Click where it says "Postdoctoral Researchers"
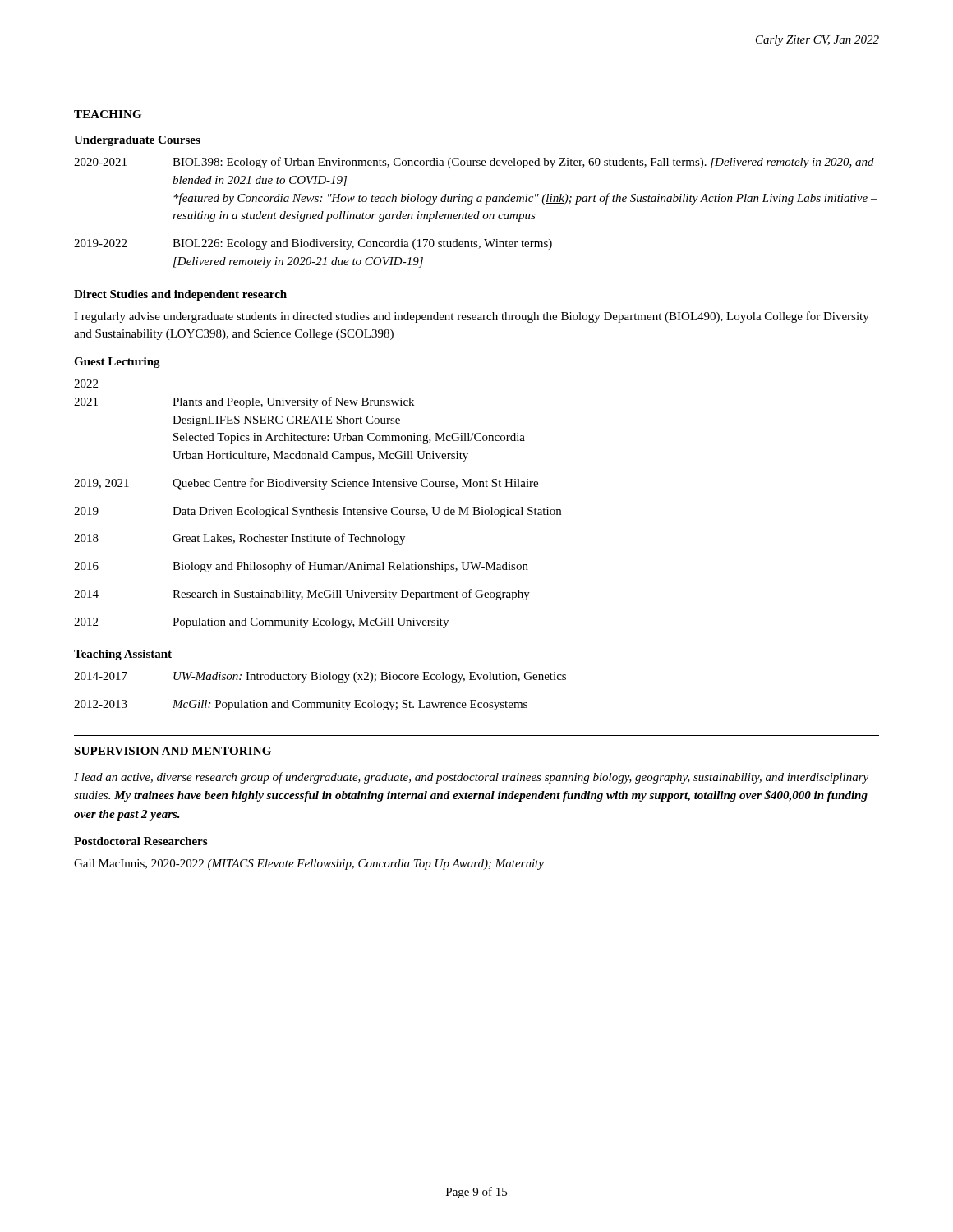 (x=140, y=841)
